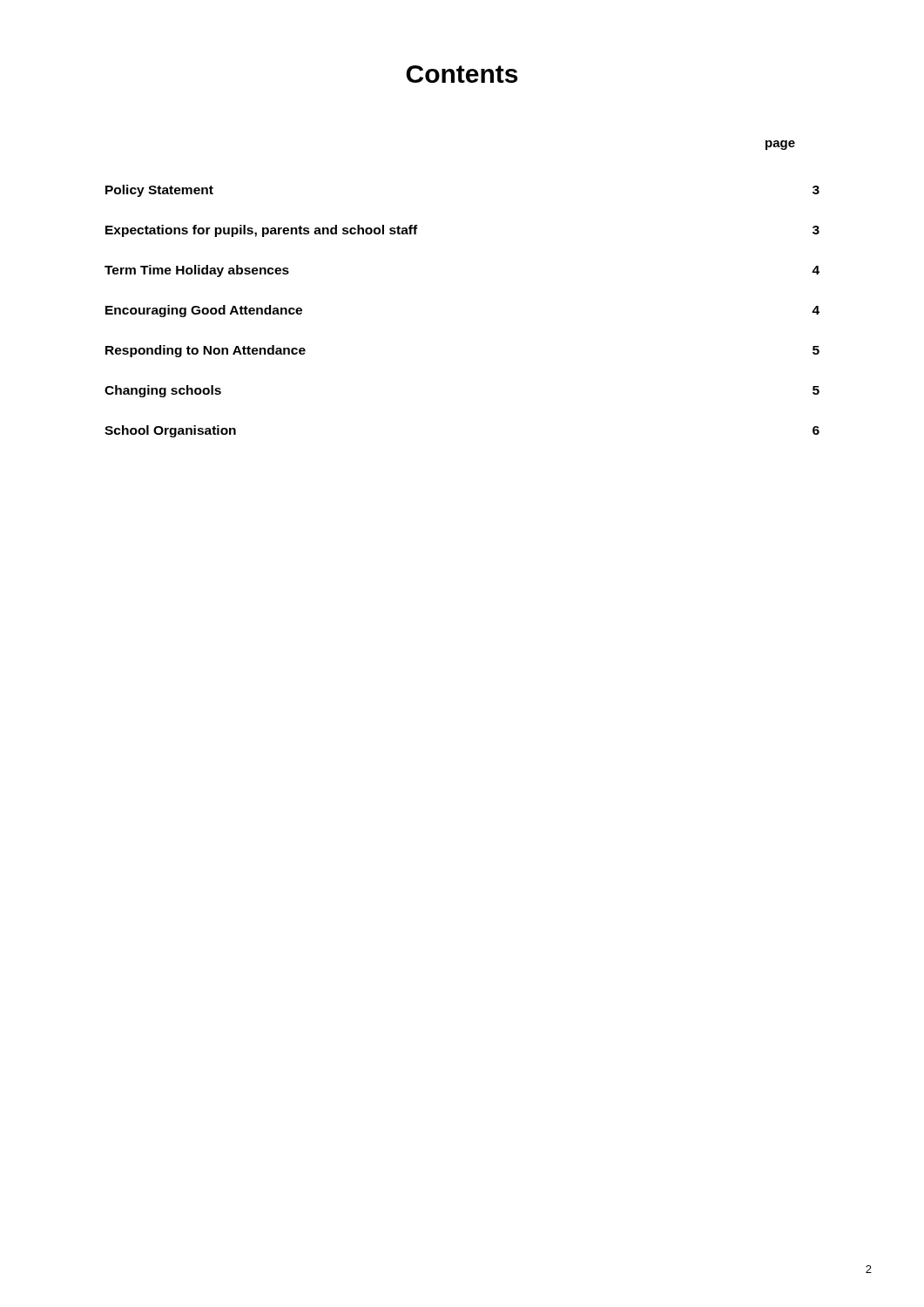The width and height of the screenshot is (924, 1307).
Task: Select the title
Action: click(462, 74)
